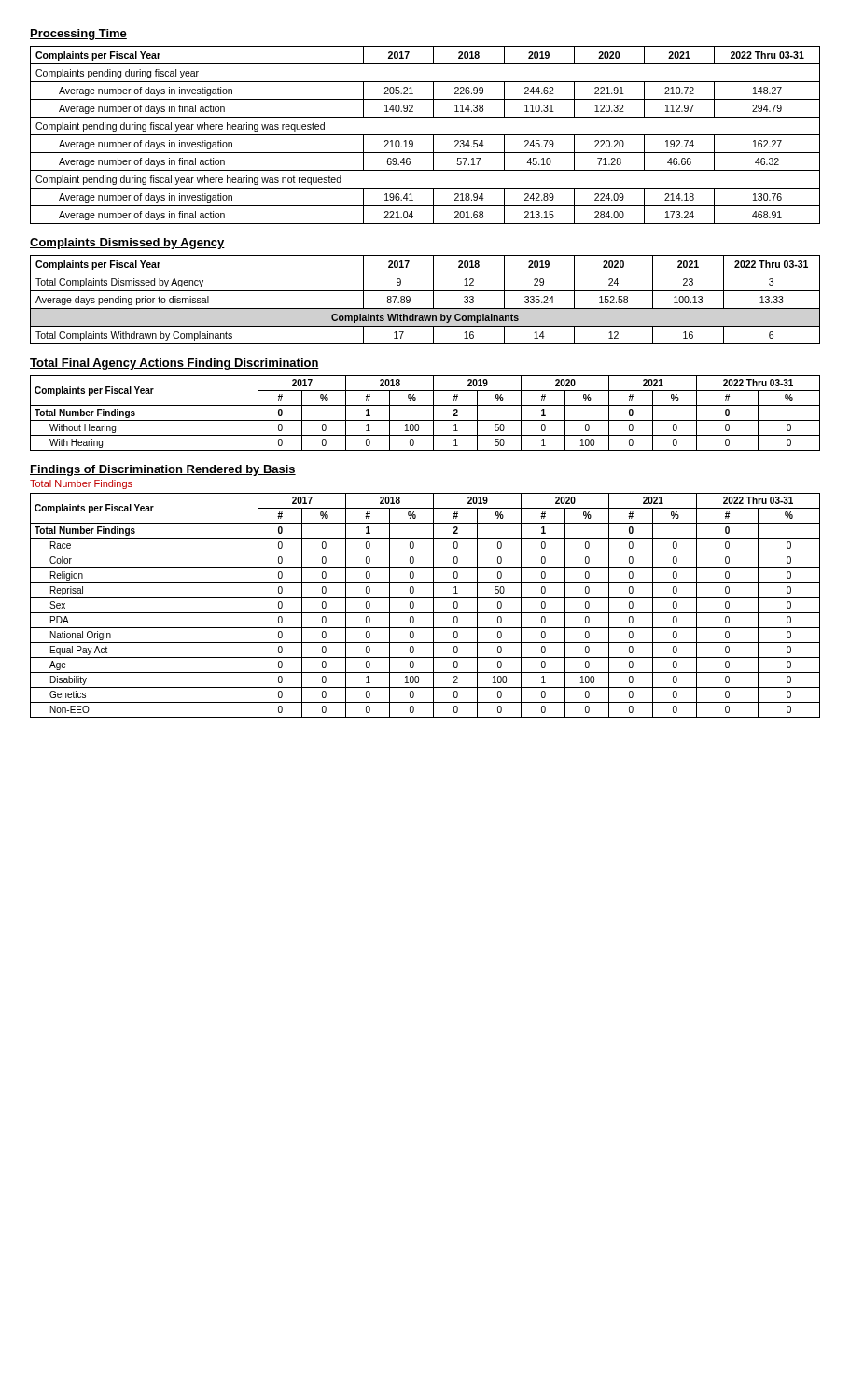The height and width of the screenshot is (1400, 850).
Task: Click on the block starting "Complaints Dismissed by Agency"
Action: [127, 242]
